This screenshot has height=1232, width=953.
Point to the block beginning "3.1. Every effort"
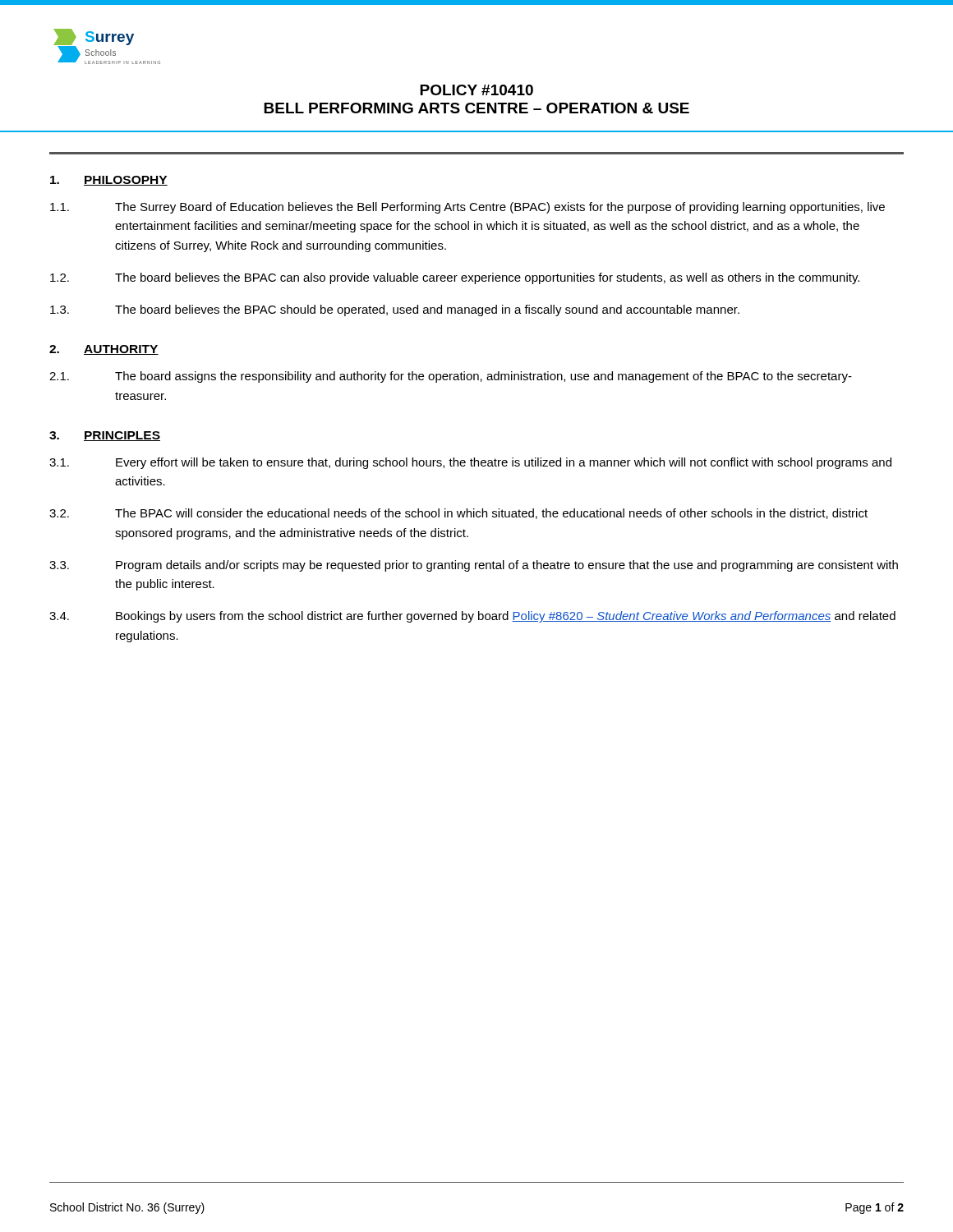click(x=476, y=471)
